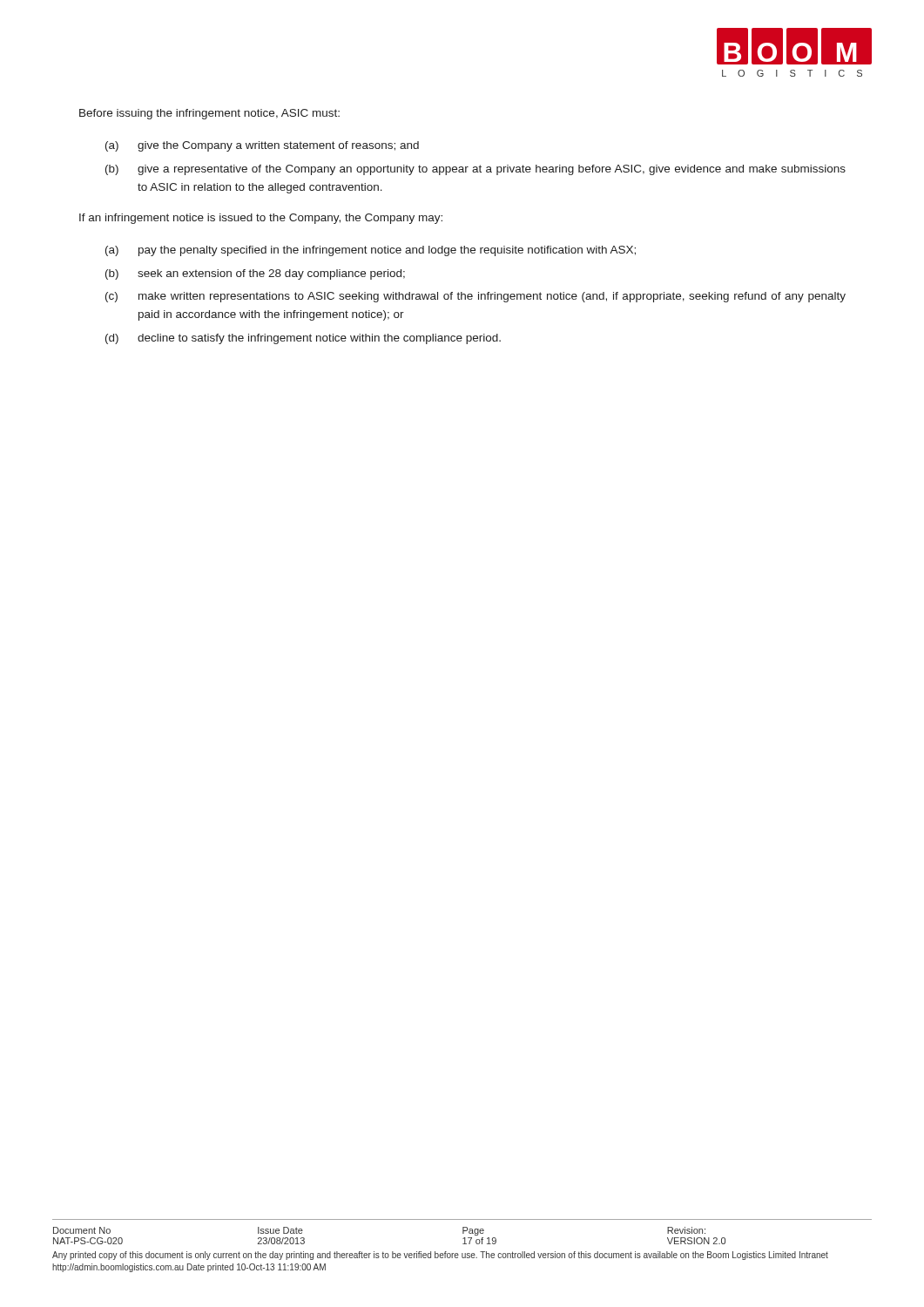The height and width of the screenshot is (1307, 924).
Task: Locate the block of text that opens with "(c) make written representations to ASIC seeking"
Action: (x=462, y=306)
